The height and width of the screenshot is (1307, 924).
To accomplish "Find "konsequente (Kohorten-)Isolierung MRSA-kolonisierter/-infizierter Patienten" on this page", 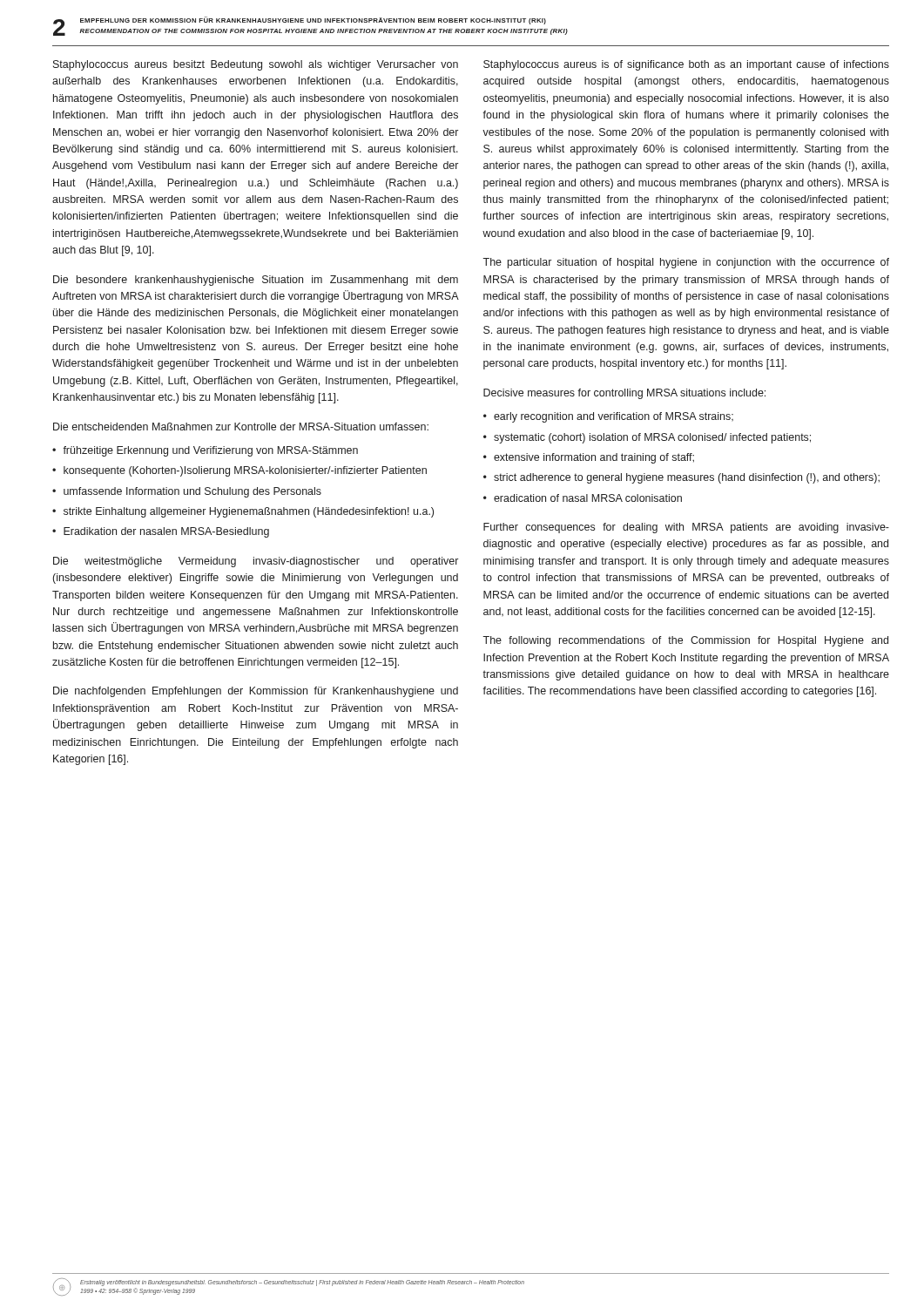I will pyautogui.click(x=245, y=471).
